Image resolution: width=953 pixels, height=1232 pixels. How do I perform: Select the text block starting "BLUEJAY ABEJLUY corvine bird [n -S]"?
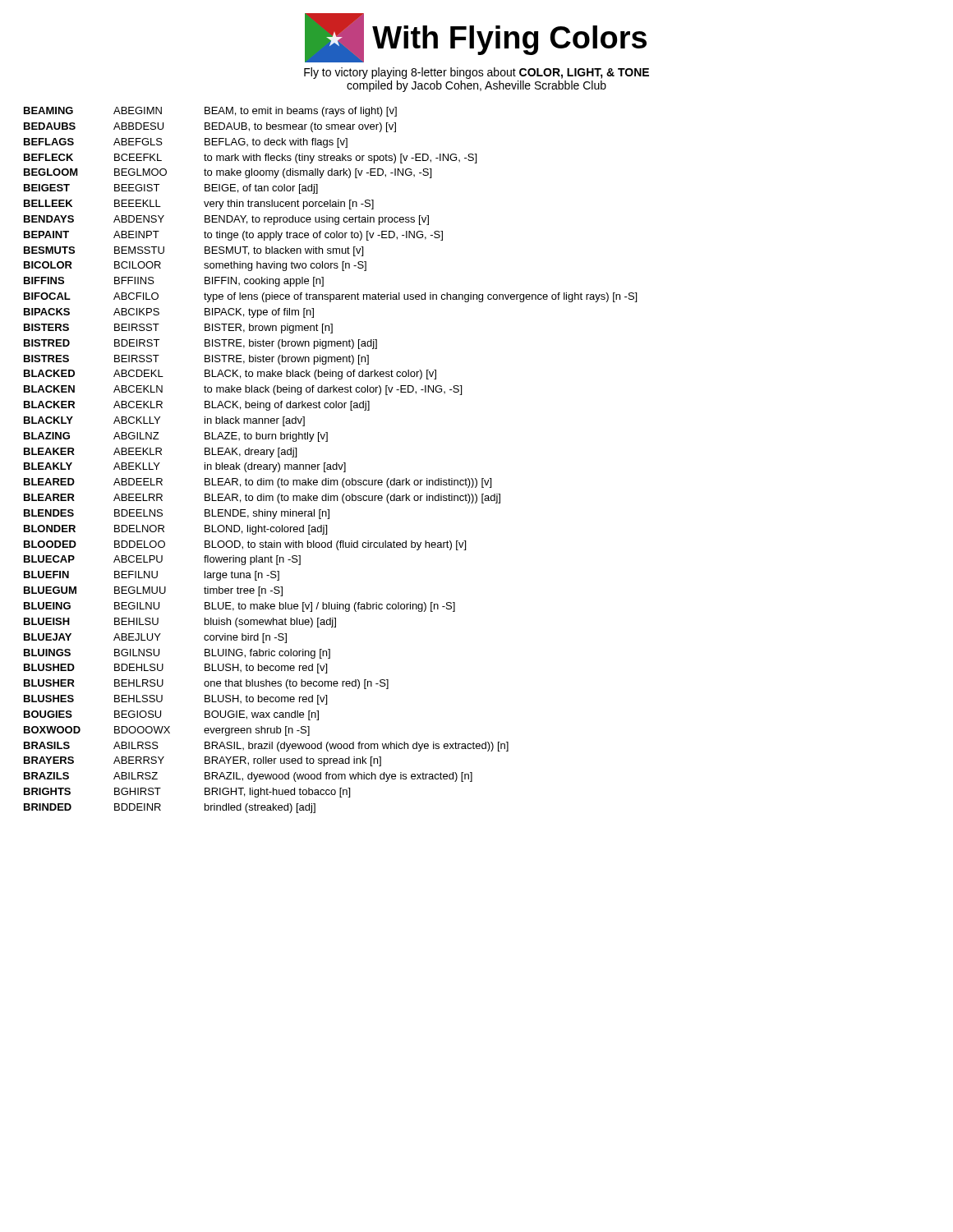click(x=155, y=638)
